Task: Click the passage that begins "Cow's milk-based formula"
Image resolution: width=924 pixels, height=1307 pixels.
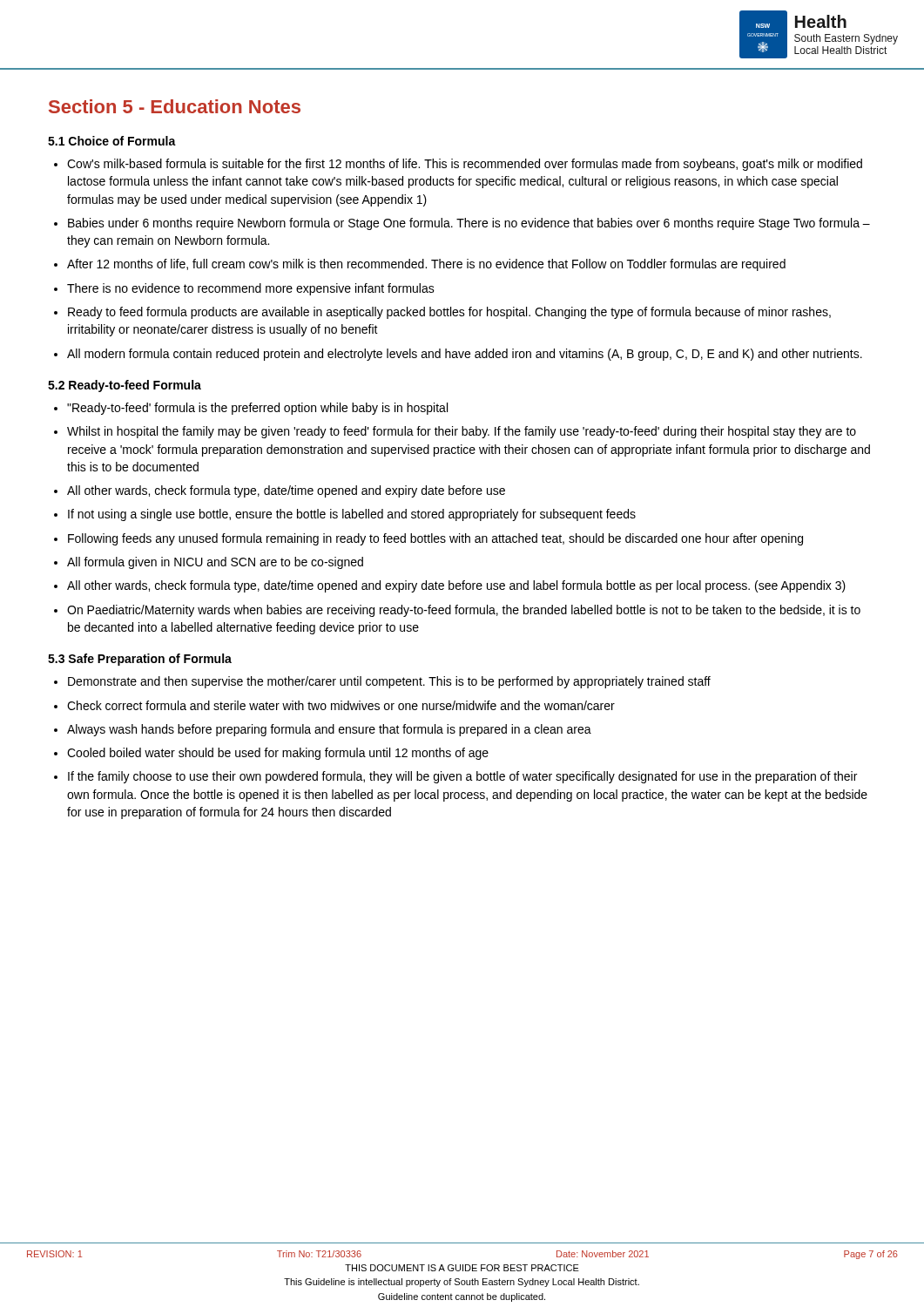Action: click(x=465, y=181)
